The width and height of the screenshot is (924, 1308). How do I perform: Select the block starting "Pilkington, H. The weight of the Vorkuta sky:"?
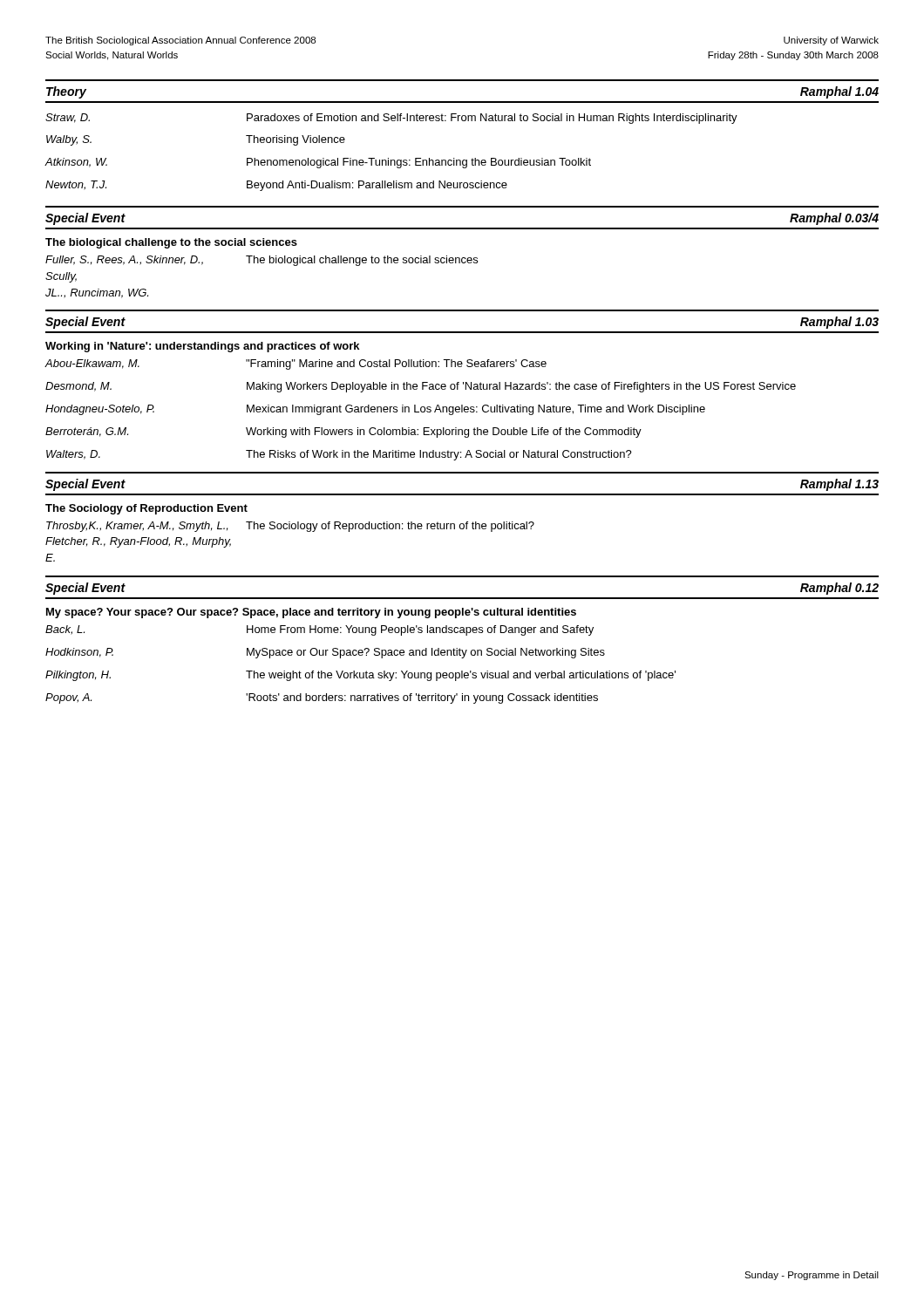click(x=462, y=675)
